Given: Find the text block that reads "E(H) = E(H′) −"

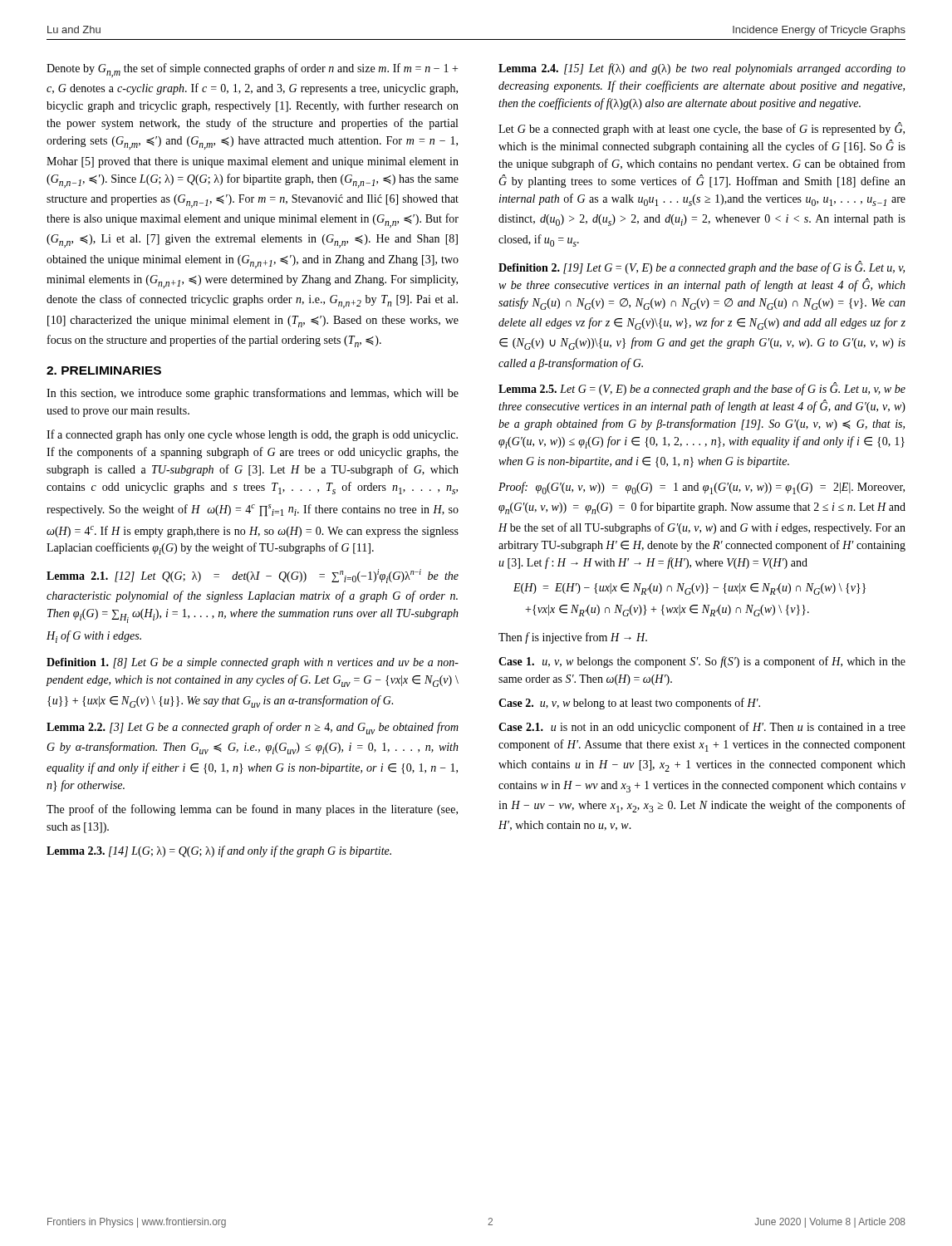Looking at the screenshot, I should click(x=709, y=600).
